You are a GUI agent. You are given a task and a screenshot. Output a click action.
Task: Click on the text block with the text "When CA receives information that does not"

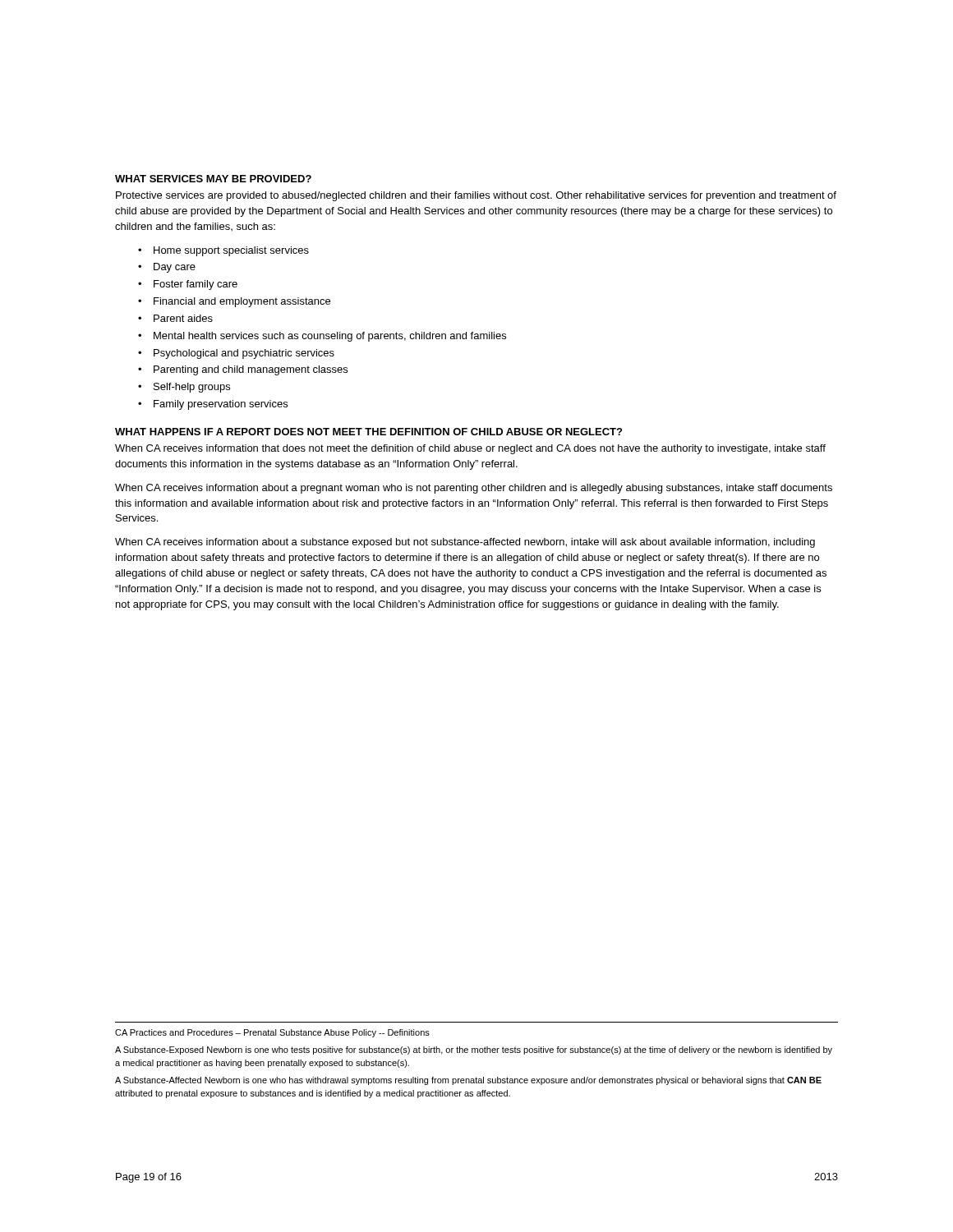pyautogui.click(x=470, y=456)
